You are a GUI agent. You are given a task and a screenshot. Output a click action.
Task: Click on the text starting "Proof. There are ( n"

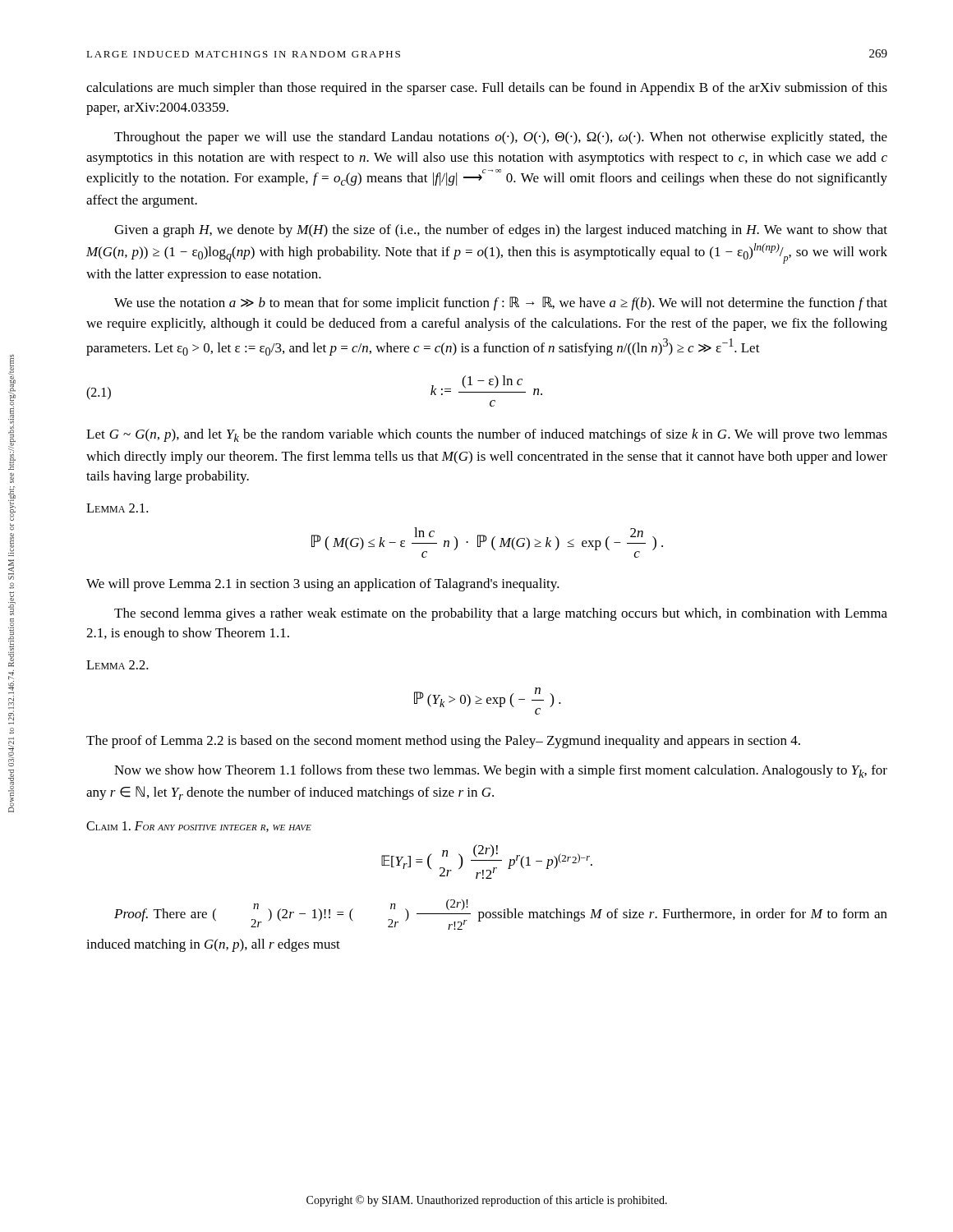(487, 925)
